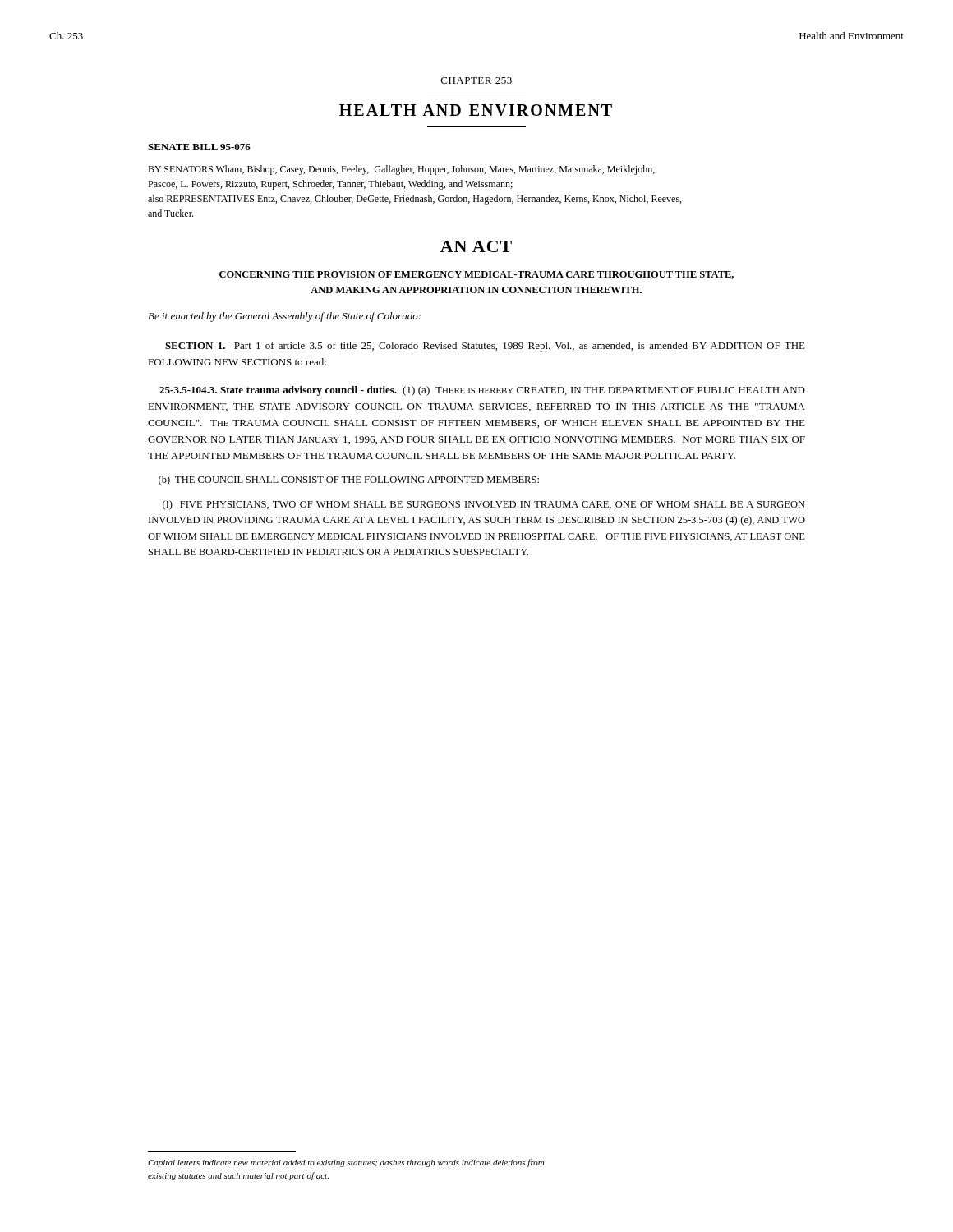953x1232 pixels.
Task: Find the text block containing "Be it enacted by"
Action: [285, 315]
